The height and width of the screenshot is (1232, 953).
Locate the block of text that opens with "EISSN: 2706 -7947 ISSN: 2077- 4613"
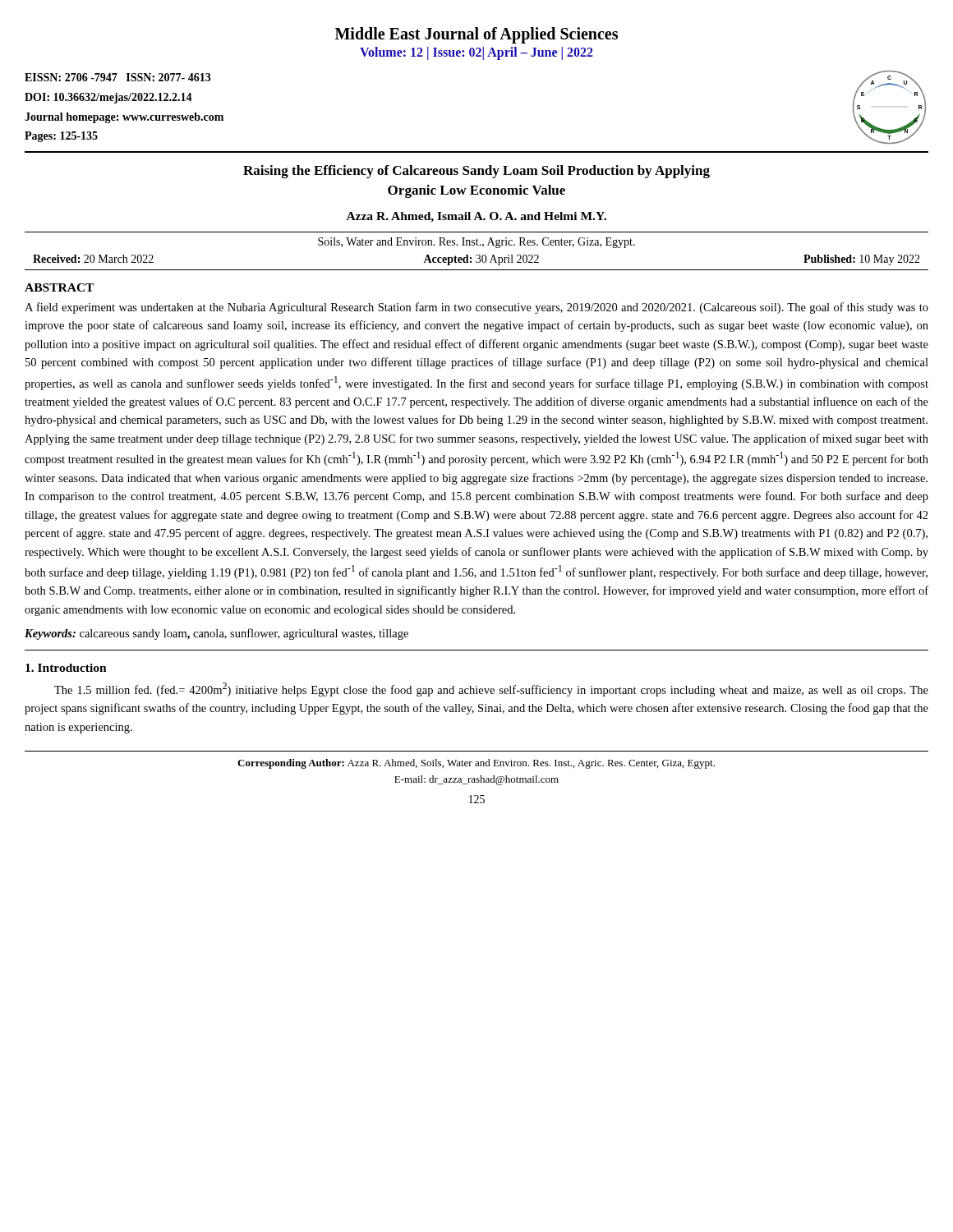coord(124,107)
